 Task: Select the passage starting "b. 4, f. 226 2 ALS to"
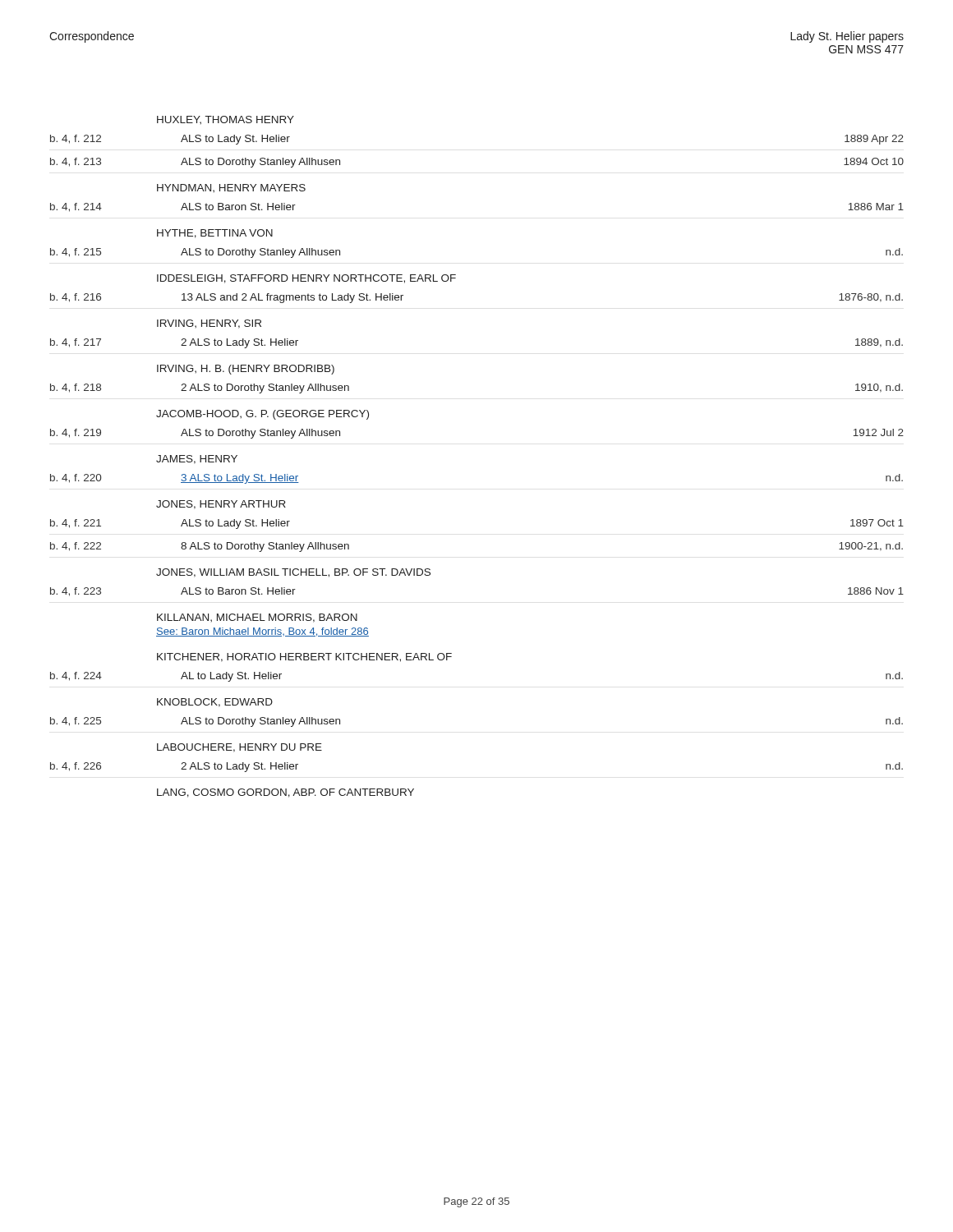point(75,767)
